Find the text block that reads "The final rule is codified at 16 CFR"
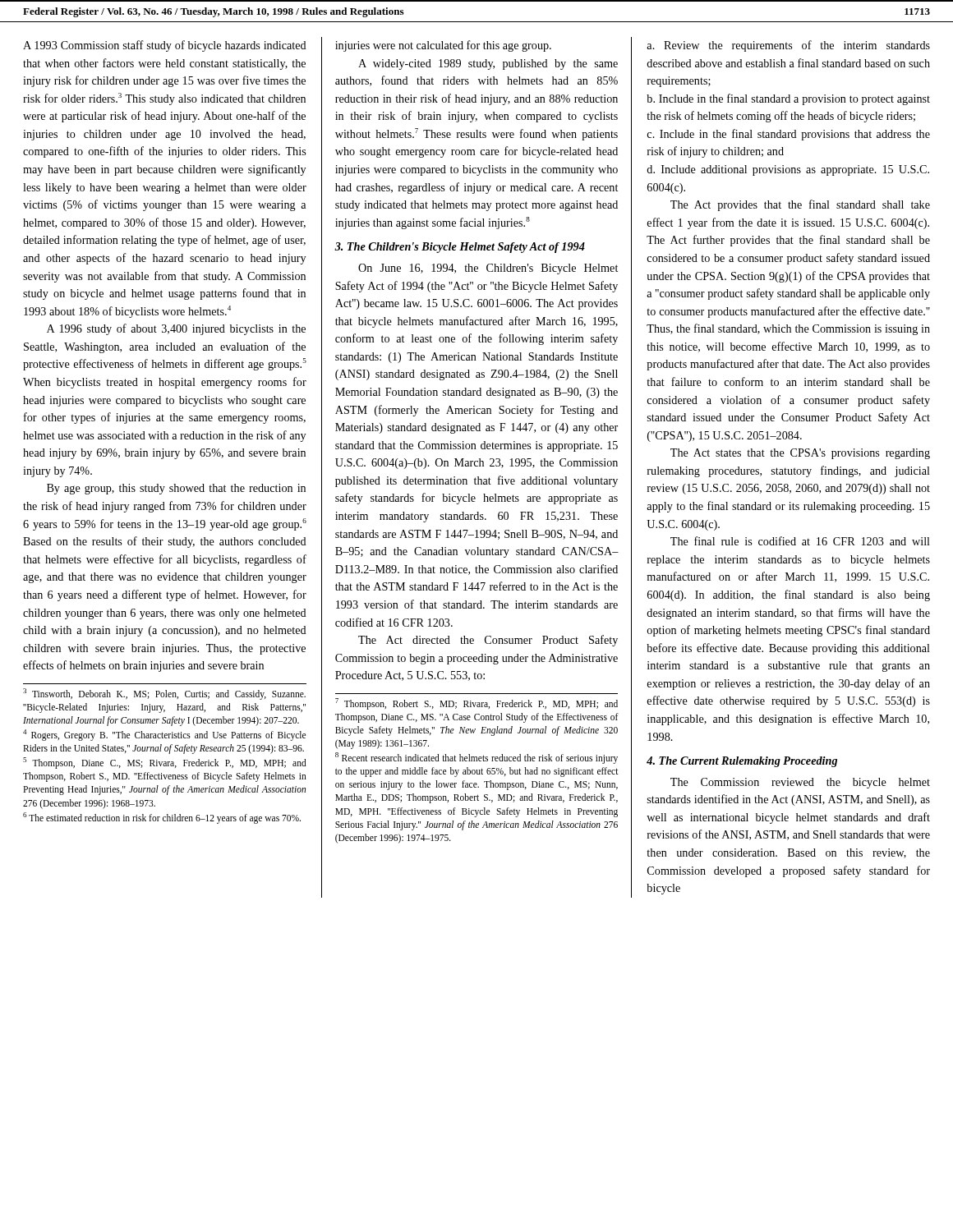Screen dimensions: 1232x953 point(788,640)
